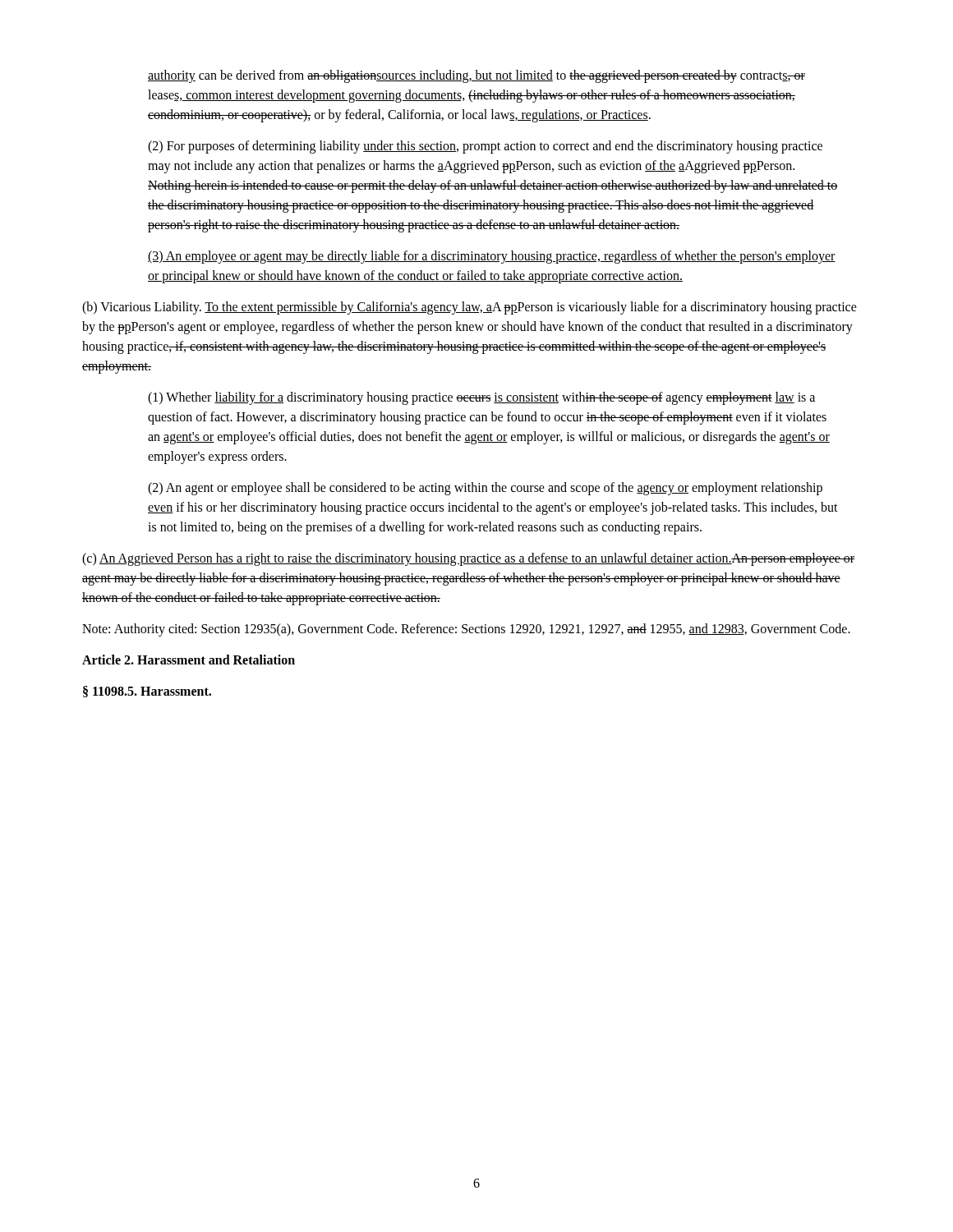
Task: Click the passage that begins "(2) For purposes of determining liability under this"
Action: 493,186
